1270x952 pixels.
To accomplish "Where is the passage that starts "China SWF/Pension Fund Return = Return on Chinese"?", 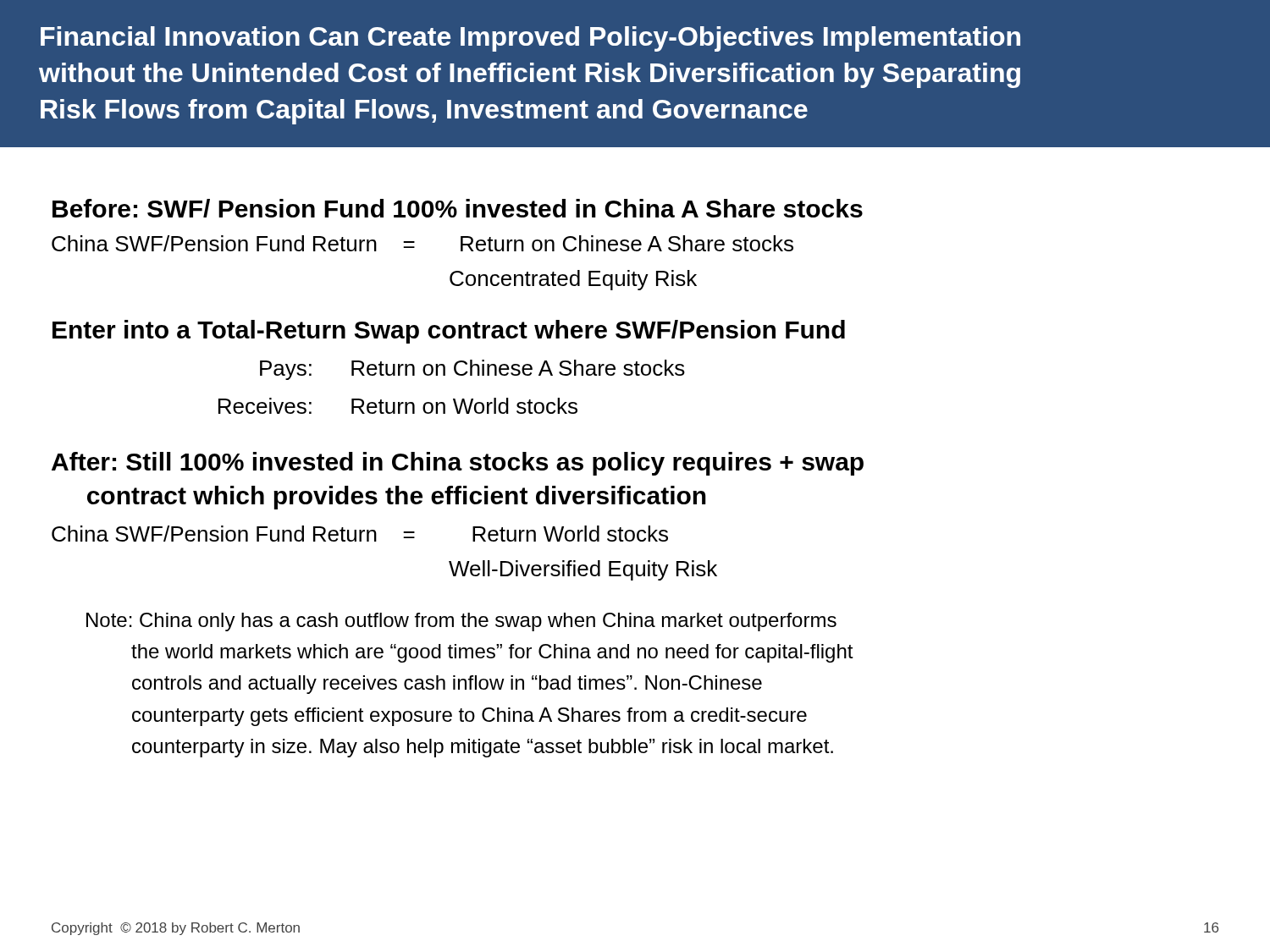I will [214, 244].
